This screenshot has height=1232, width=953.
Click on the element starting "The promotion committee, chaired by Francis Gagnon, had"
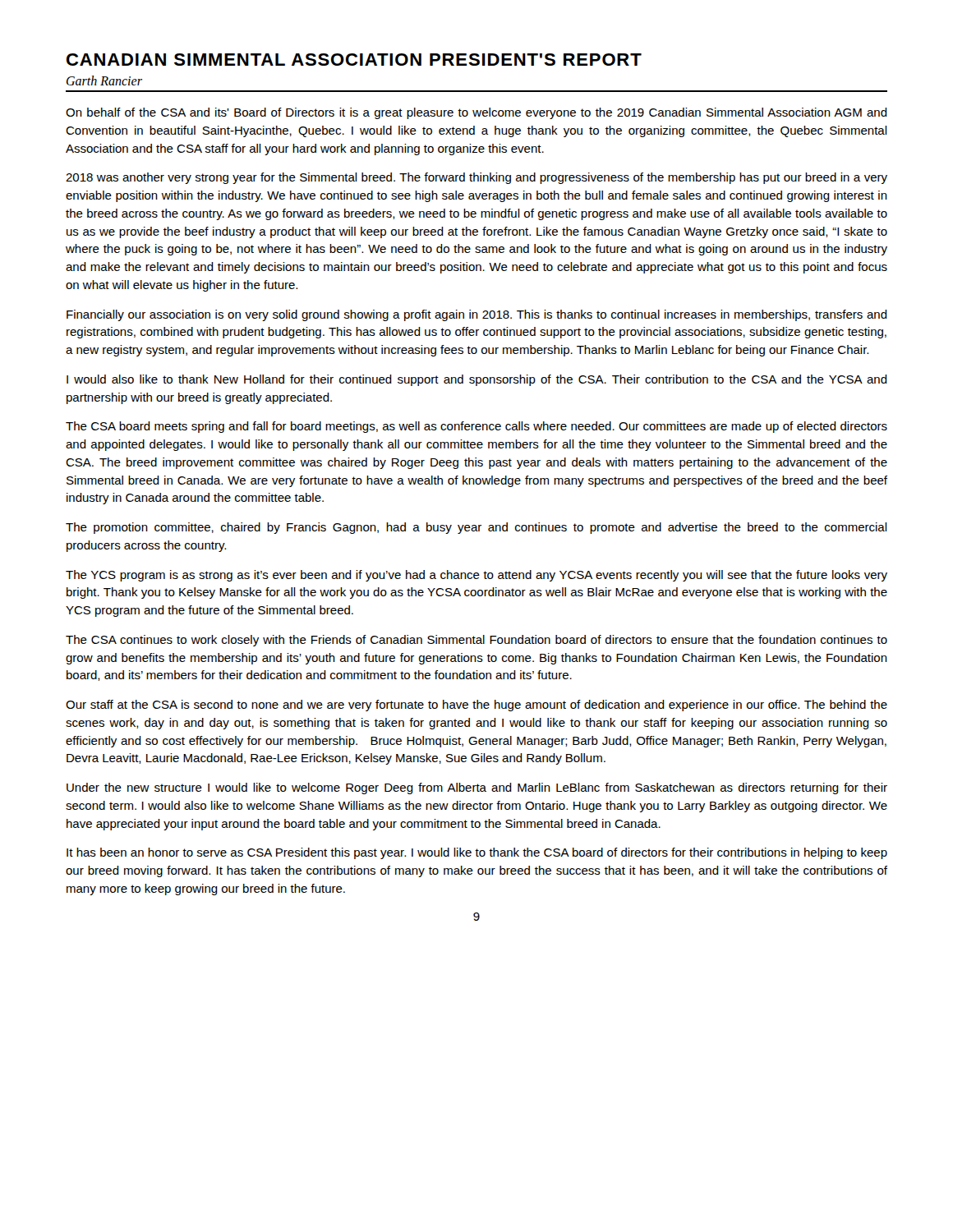coord(476,536)
